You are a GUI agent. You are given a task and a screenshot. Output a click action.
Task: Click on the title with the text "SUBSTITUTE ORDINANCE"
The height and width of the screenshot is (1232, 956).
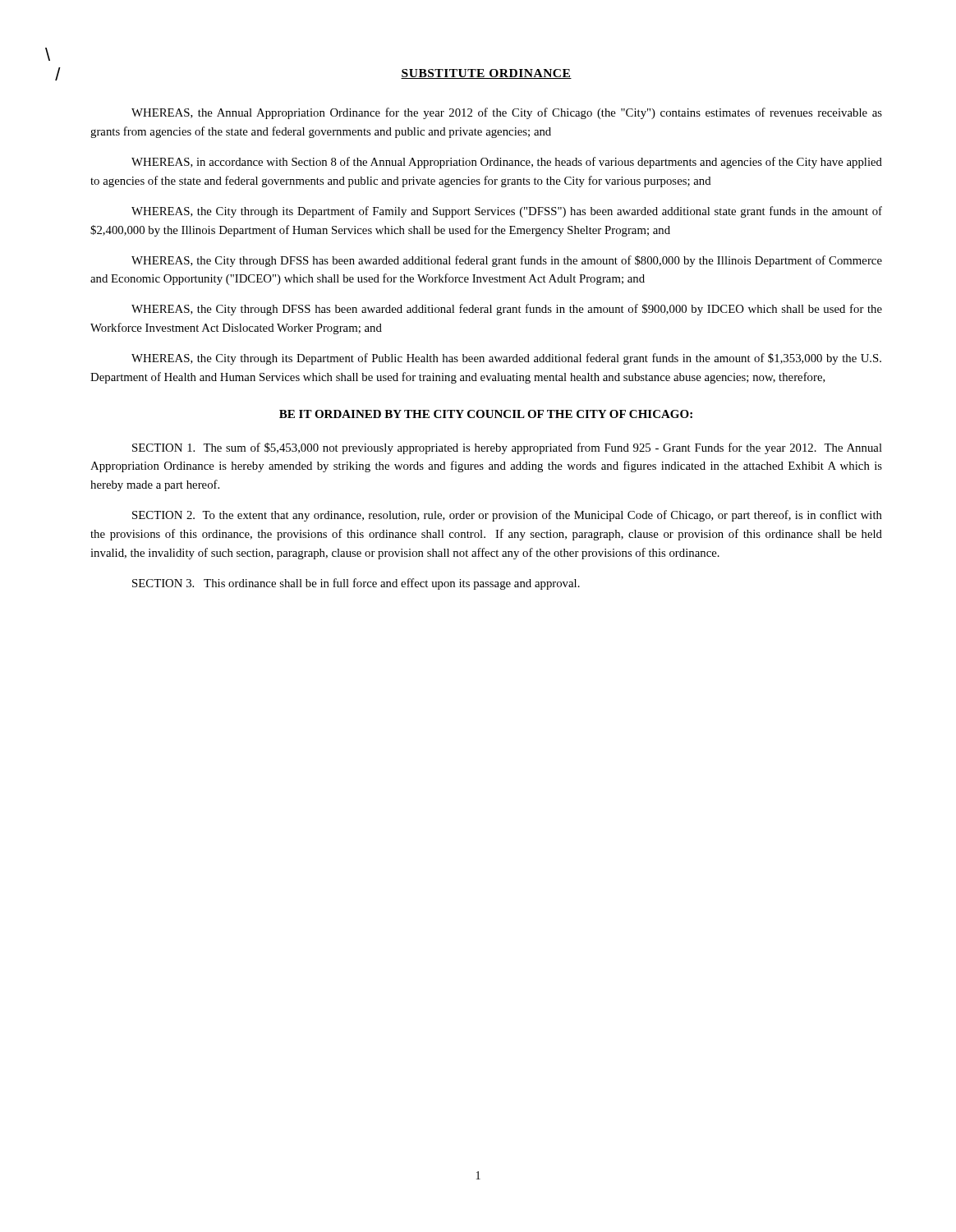pyautogui.click(x=486, y=73)
